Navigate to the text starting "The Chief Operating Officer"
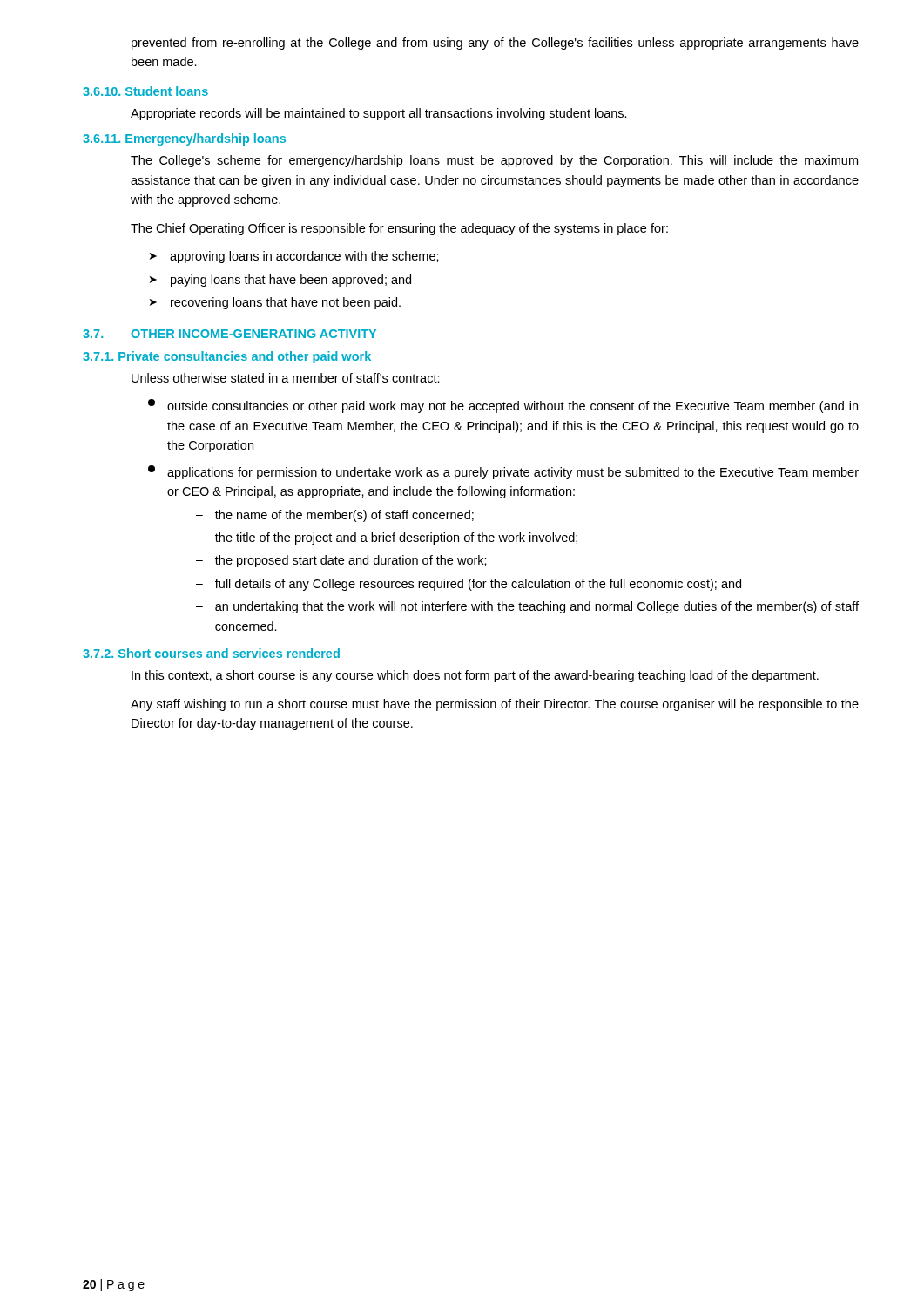Image resolution: width=924 pixels, height=1307 pixels. 400,228
